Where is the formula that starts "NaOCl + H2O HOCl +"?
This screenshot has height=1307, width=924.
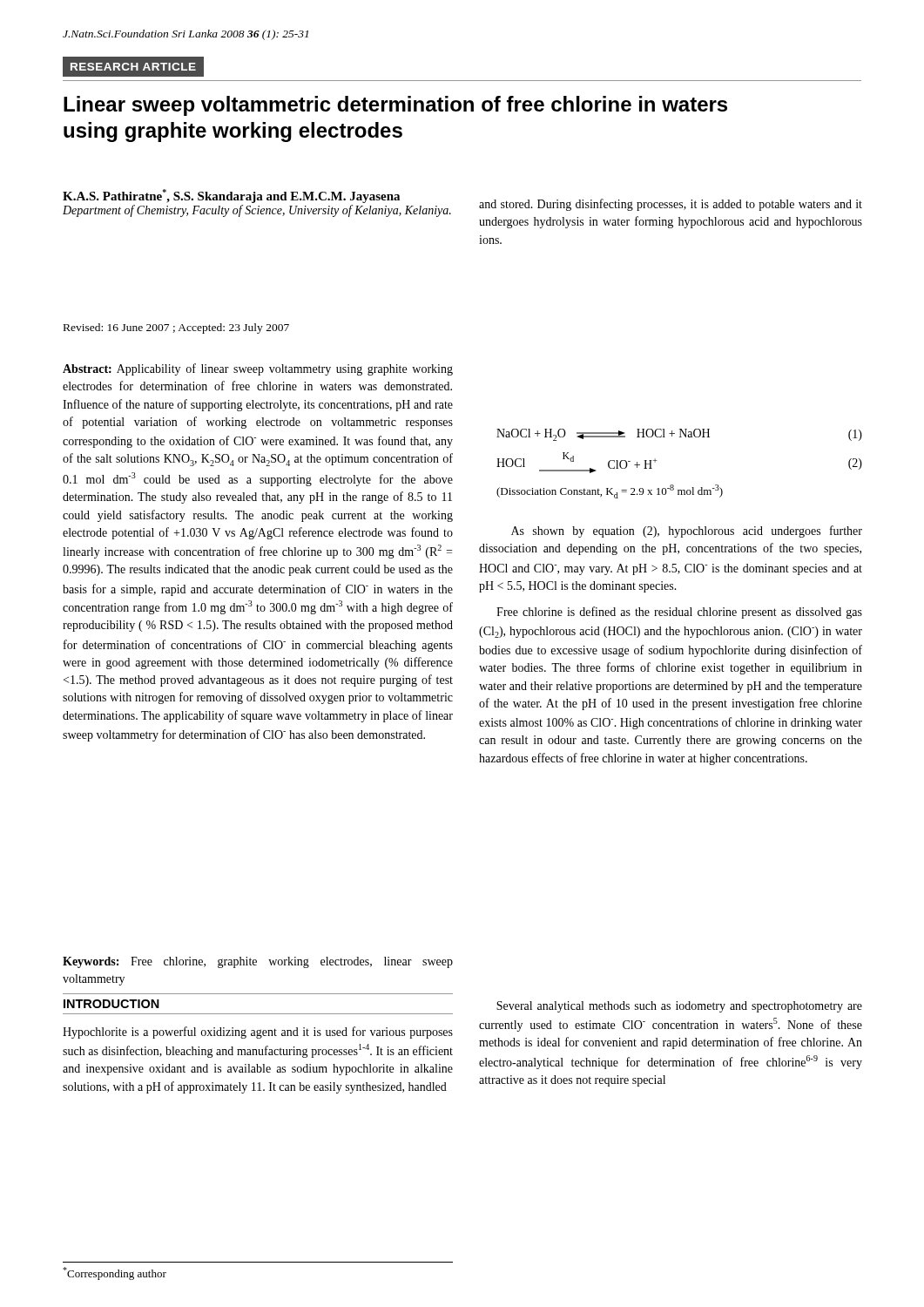[x=679, y=435]
